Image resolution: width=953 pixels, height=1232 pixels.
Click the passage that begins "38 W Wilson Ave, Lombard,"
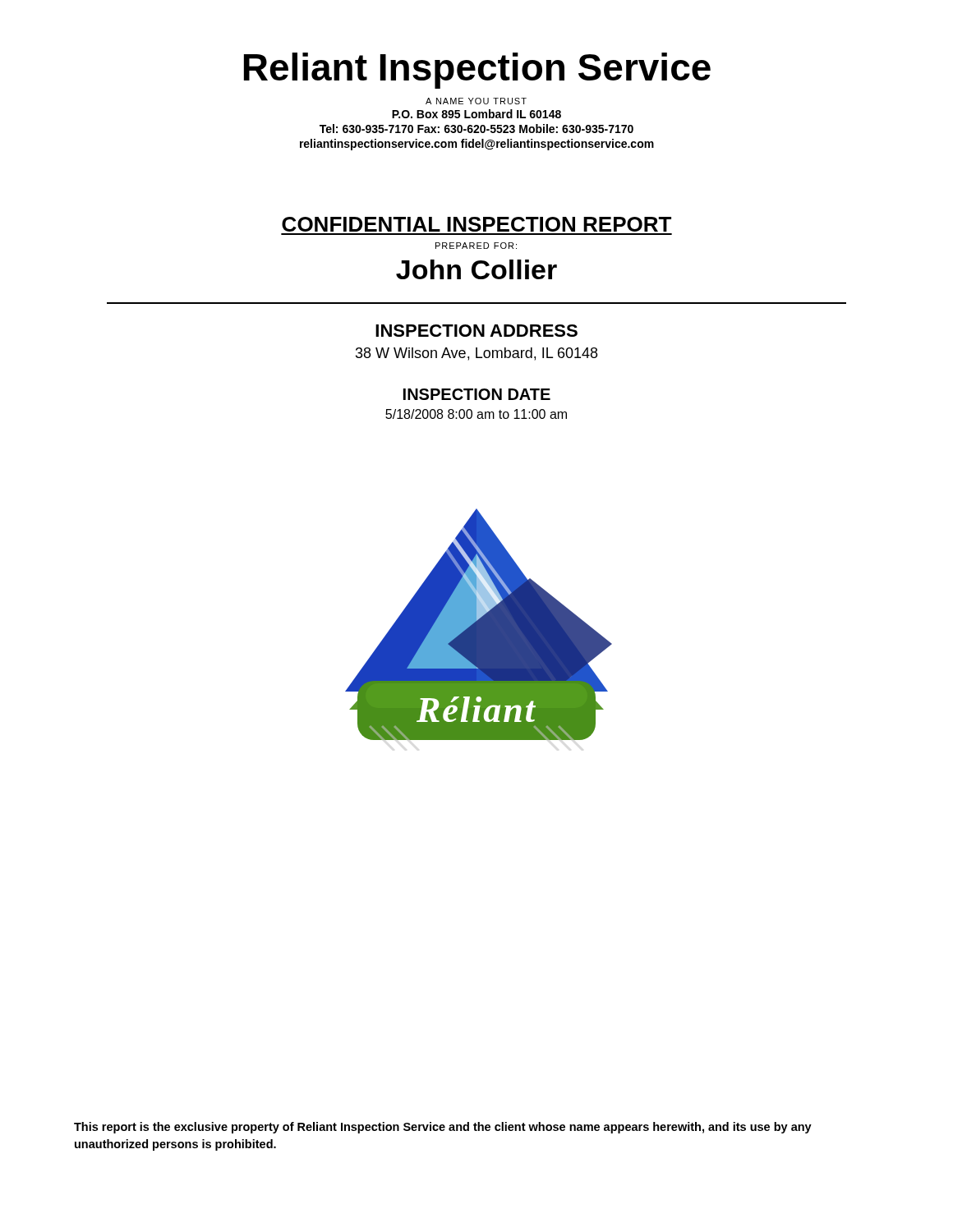(476, 354)
